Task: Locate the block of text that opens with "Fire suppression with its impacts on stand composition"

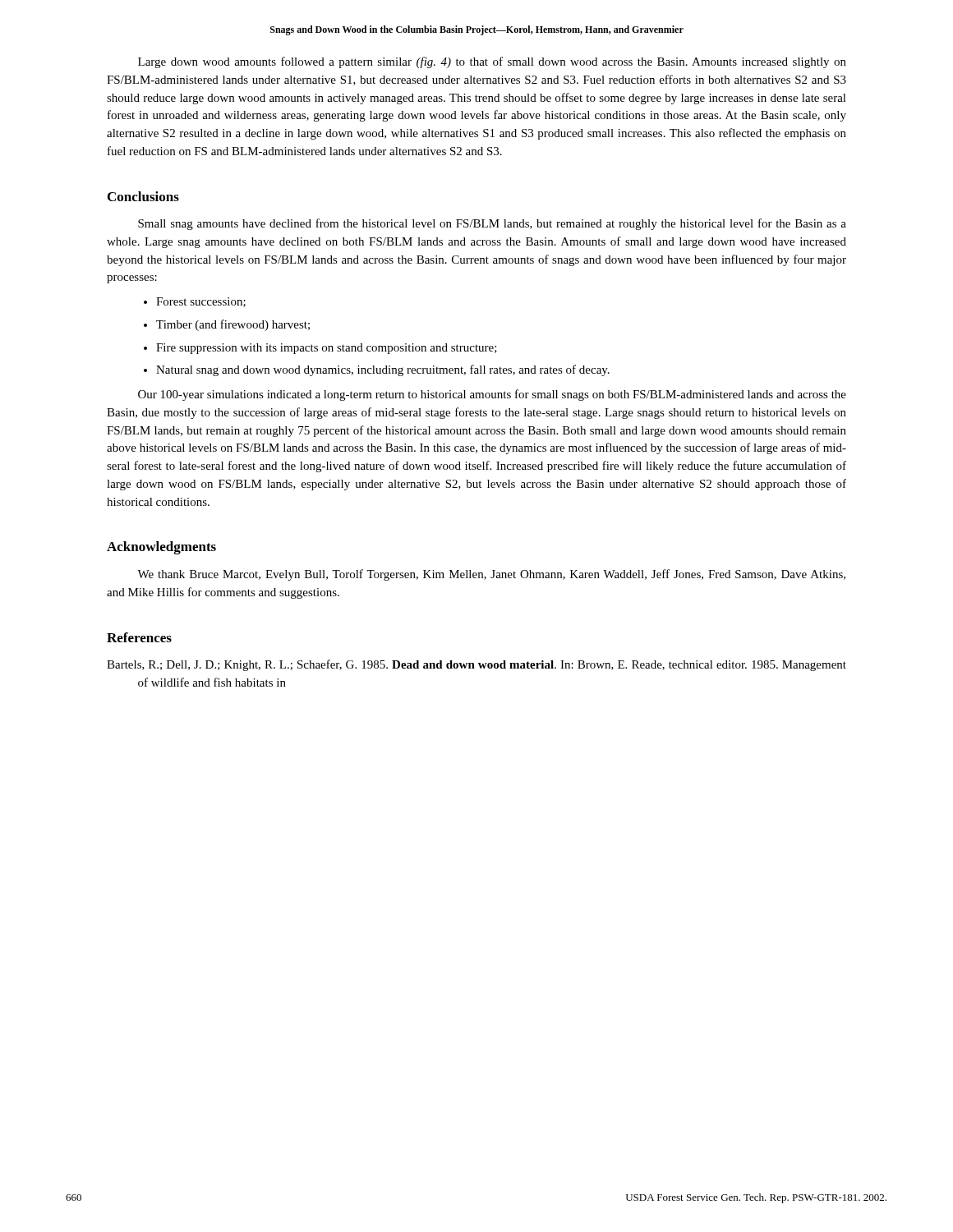Action: (x=327, y=347)
